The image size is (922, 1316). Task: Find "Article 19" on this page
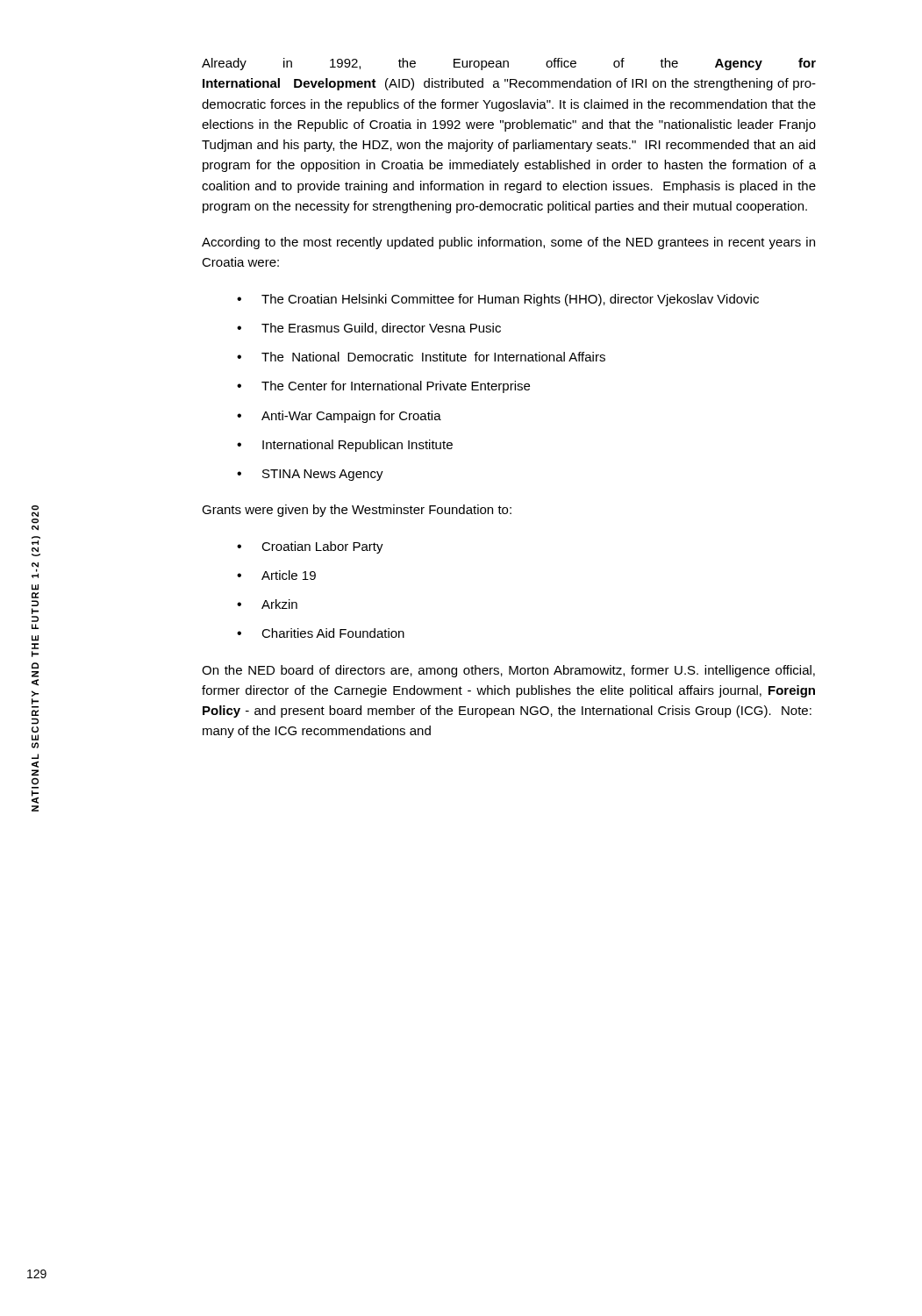(289, 575)
